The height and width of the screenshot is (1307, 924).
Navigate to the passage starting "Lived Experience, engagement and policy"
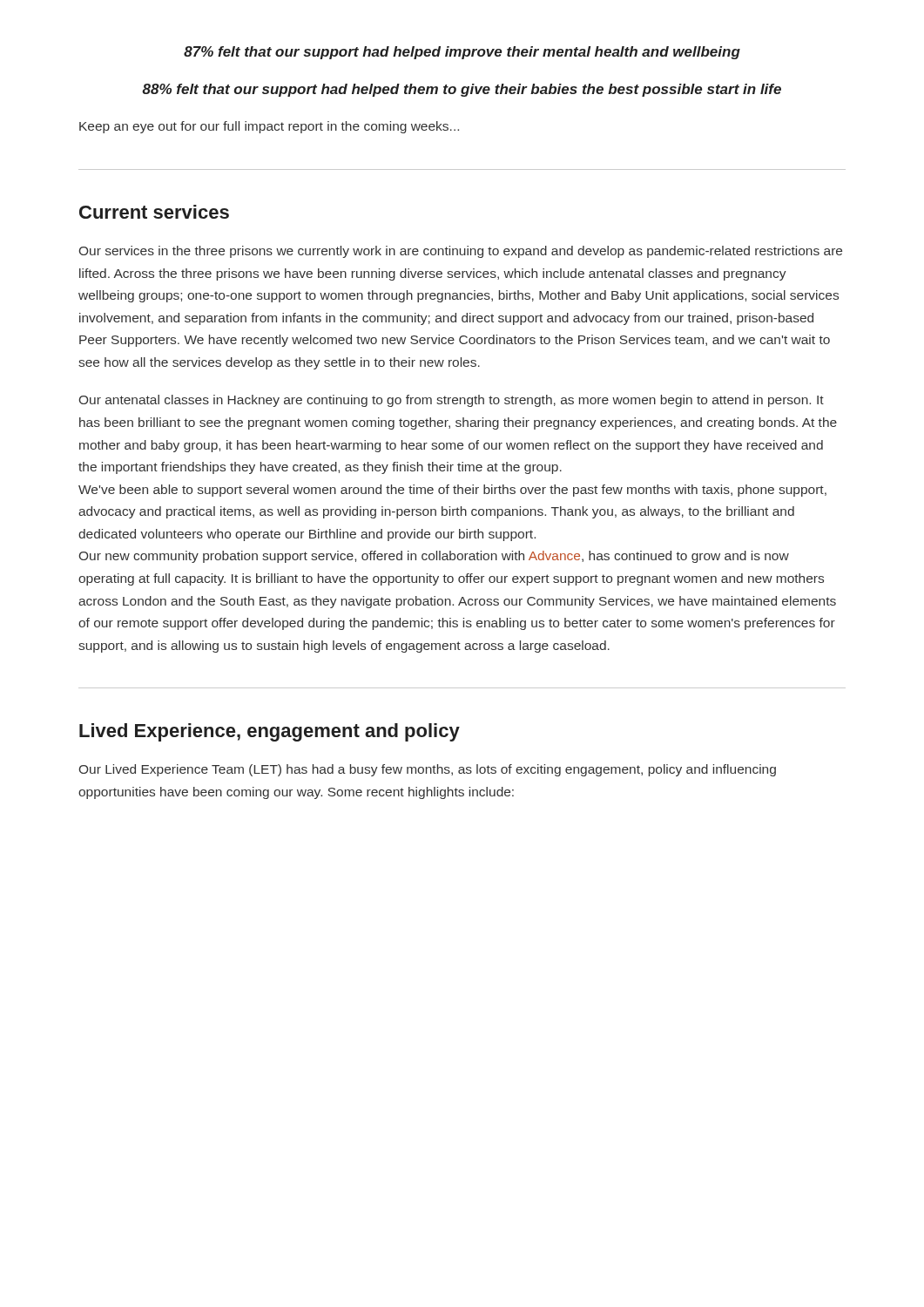tap(269, 731)
